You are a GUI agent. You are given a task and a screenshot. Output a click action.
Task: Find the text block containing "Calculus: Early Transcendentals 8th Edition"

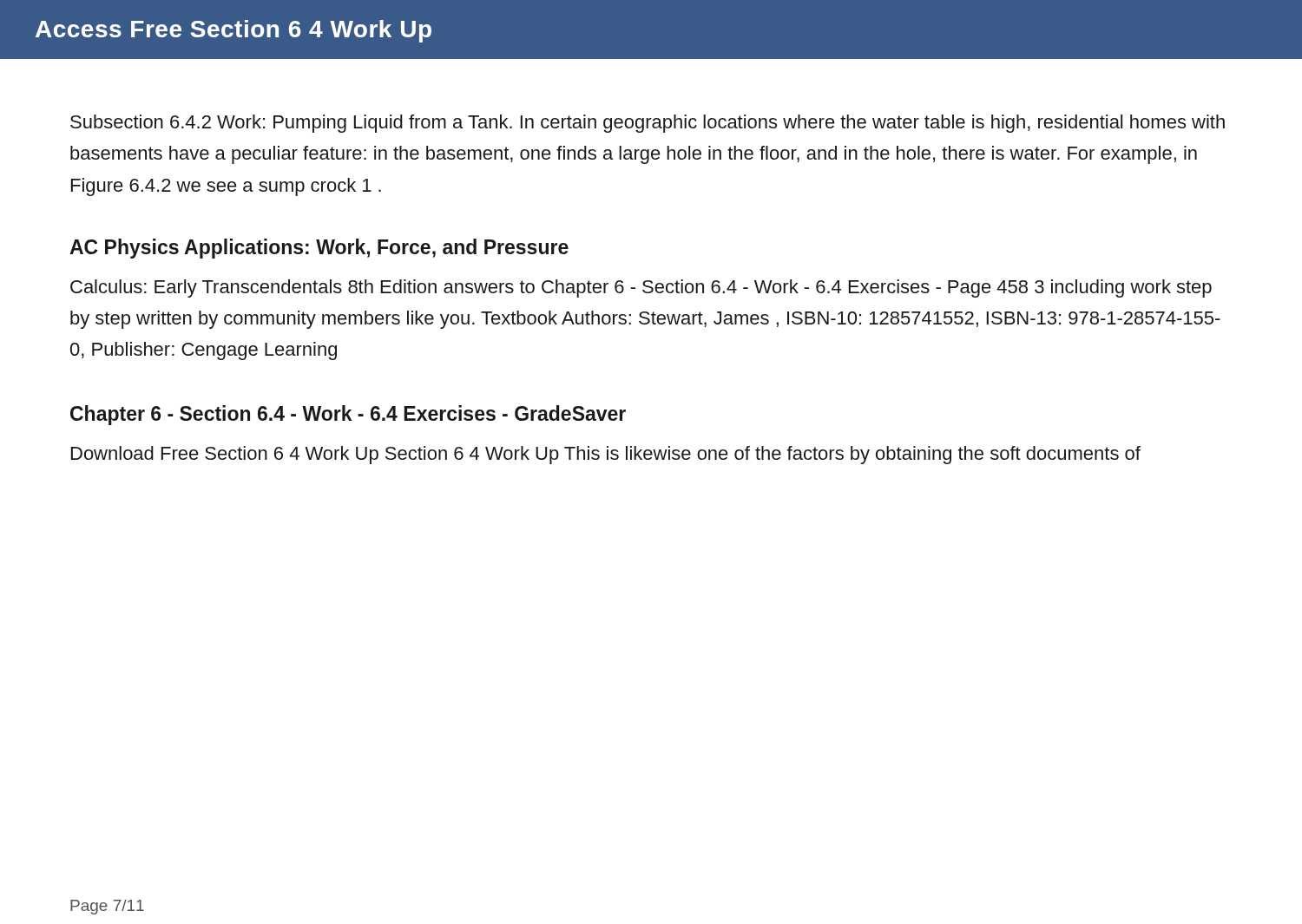645,318
